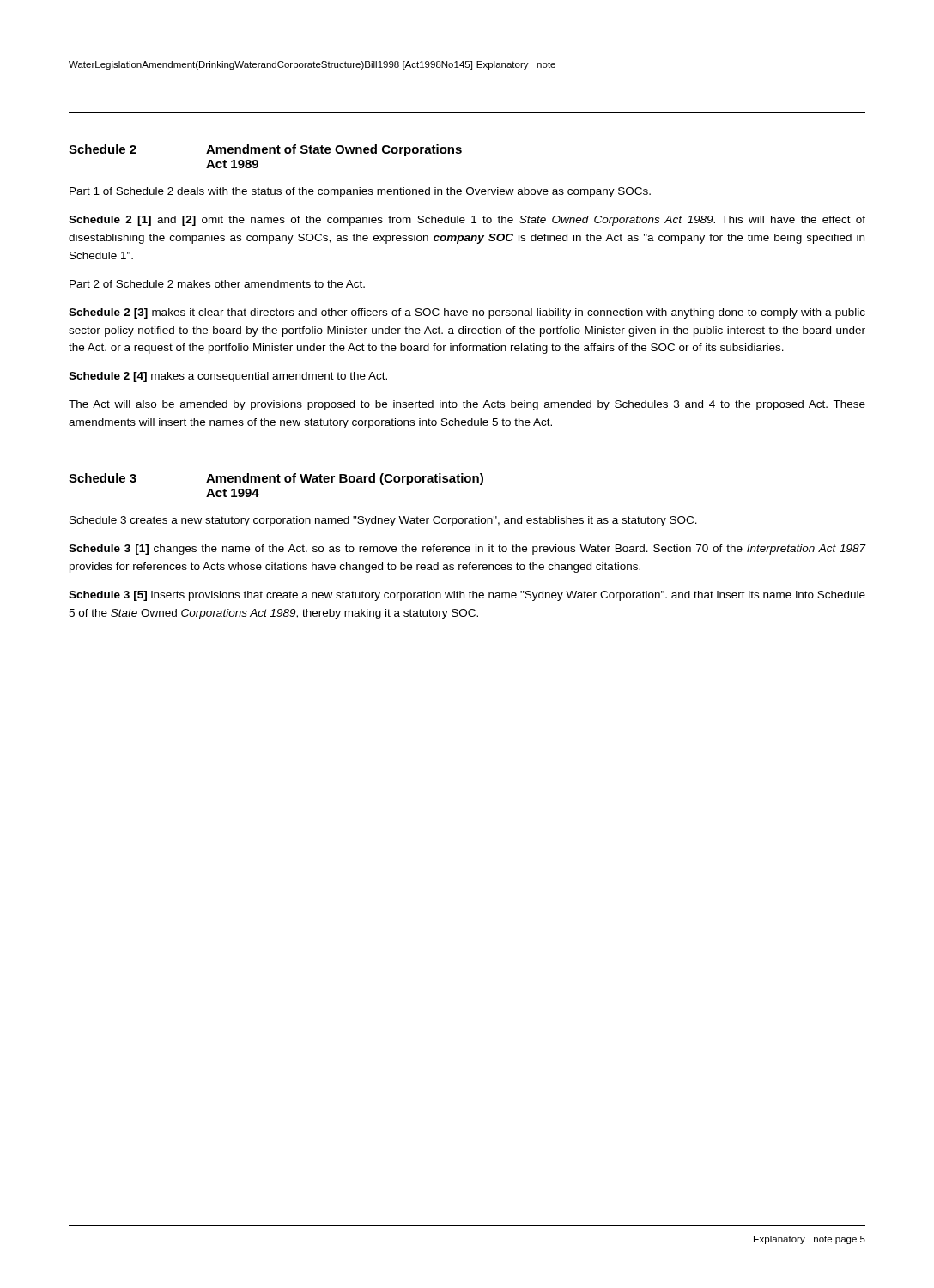Point to the text block starting "Schedule 2 [4] makes a consequential"
The height and width of the screenshot is (1288, 934).
point(228,376)
